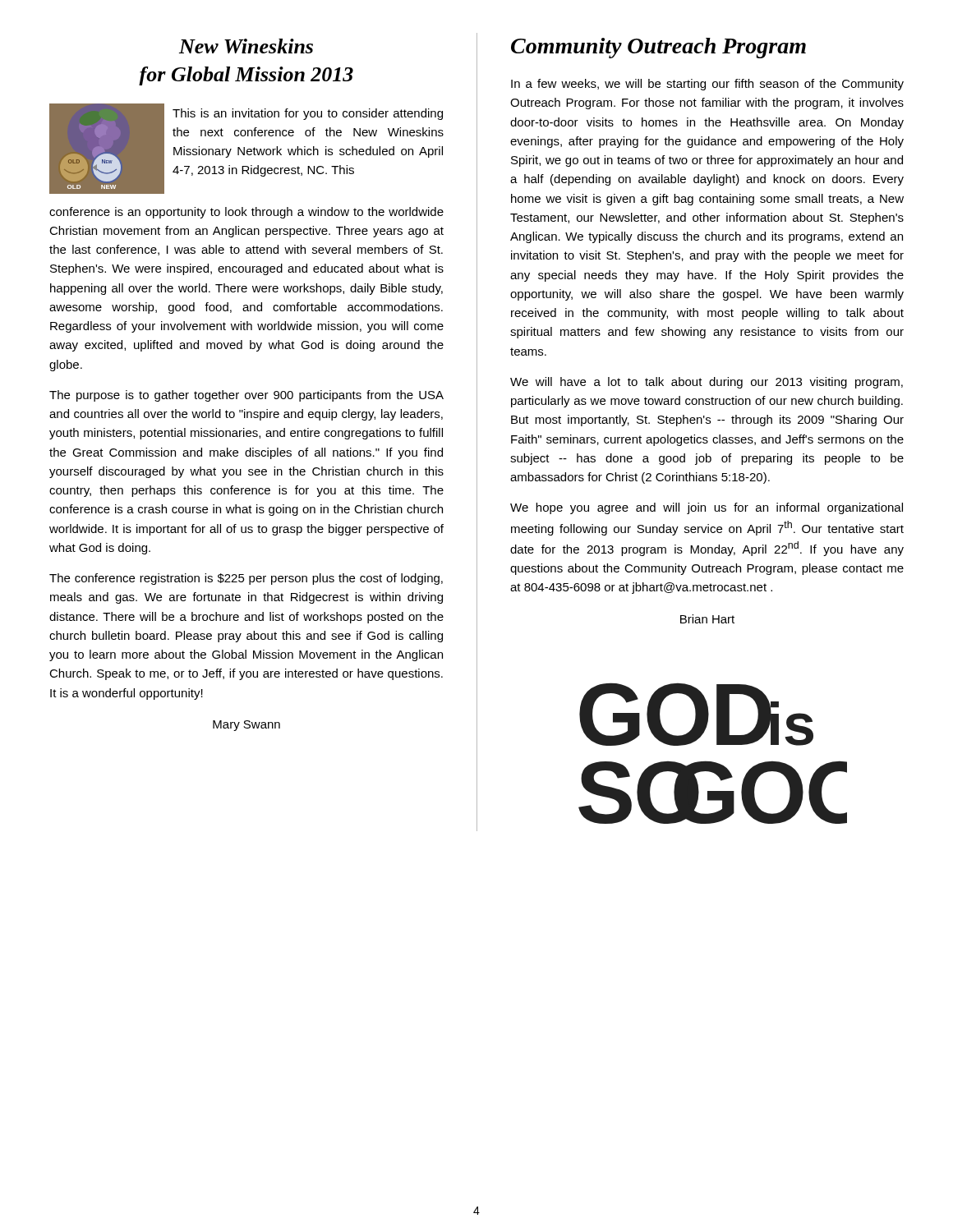Locate the title containing "New Wineskinsfor Global Mission 2013"
The height and width of the screenshot is (1232, 953).
pyautogui.click(x=246, y=61)
